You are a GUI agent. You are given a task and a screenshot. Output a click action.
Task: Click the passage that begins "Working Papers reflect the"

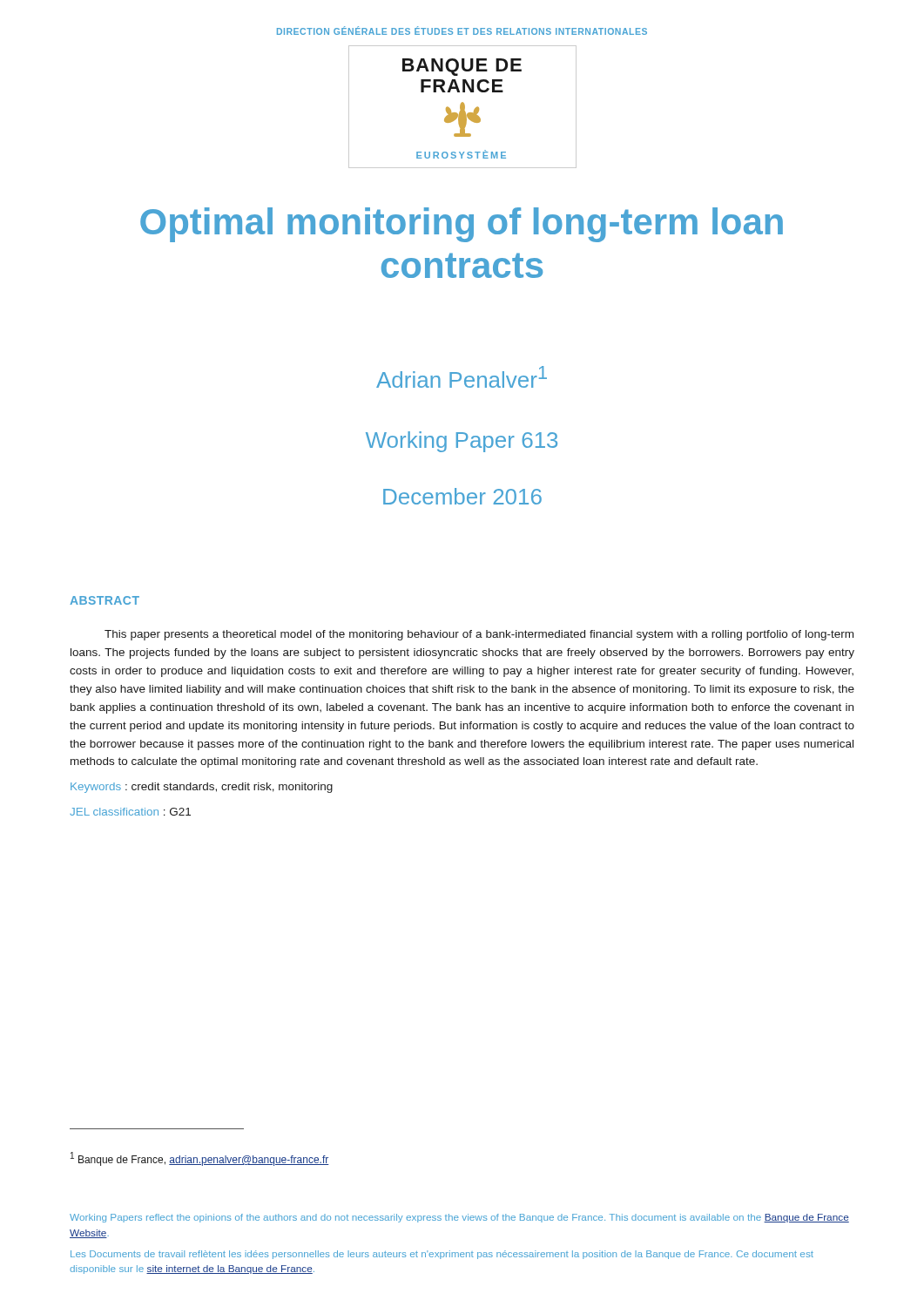point(462,1244)
